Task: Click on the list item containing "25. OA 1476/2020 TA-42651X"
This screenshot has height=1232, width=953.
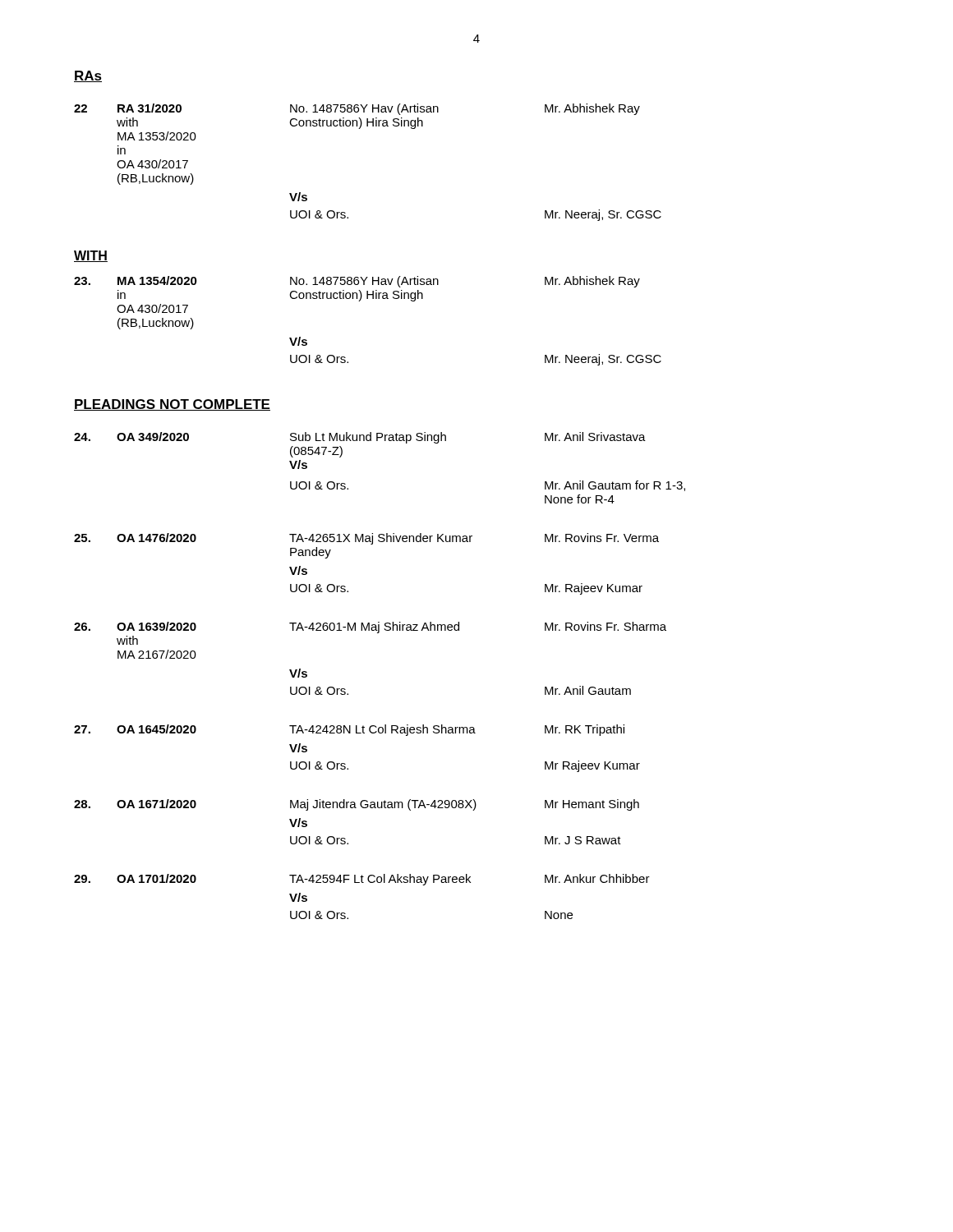Action: point(366,539)
